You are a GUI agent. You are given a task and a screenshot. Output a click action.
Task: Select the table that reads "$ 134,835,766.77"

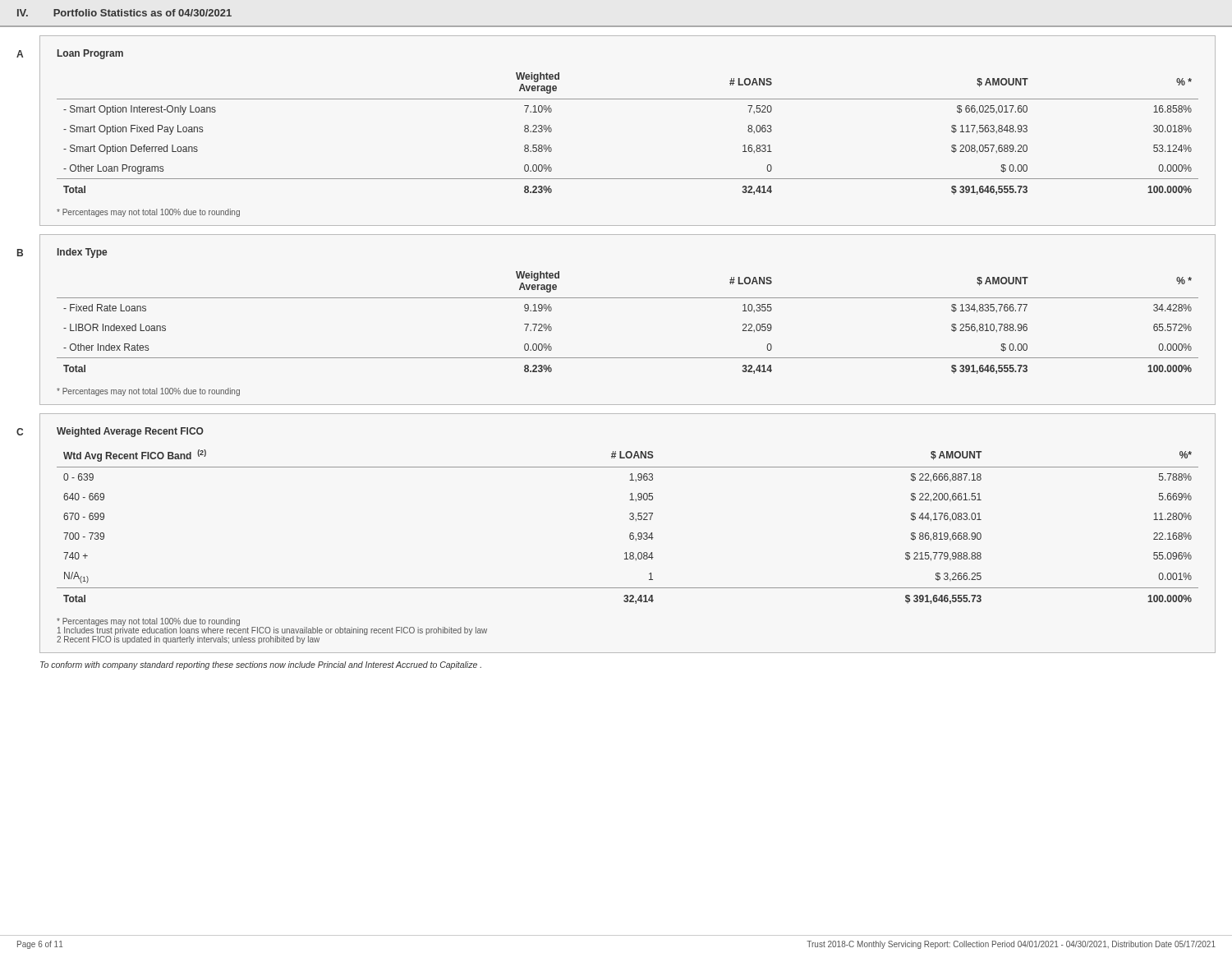[628, 322]
